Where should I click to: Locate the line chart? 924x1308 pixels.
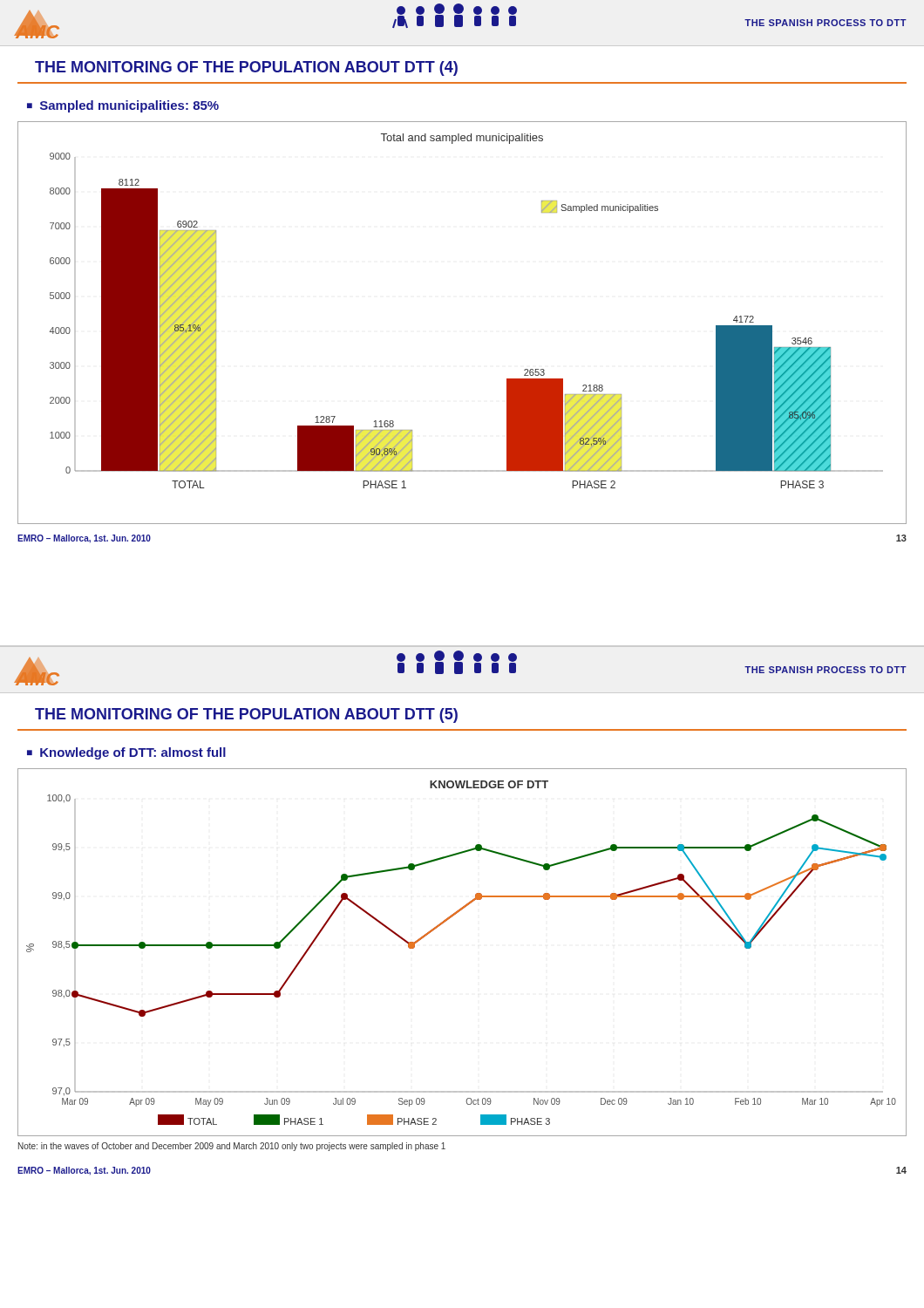click(x=462, y=952)
